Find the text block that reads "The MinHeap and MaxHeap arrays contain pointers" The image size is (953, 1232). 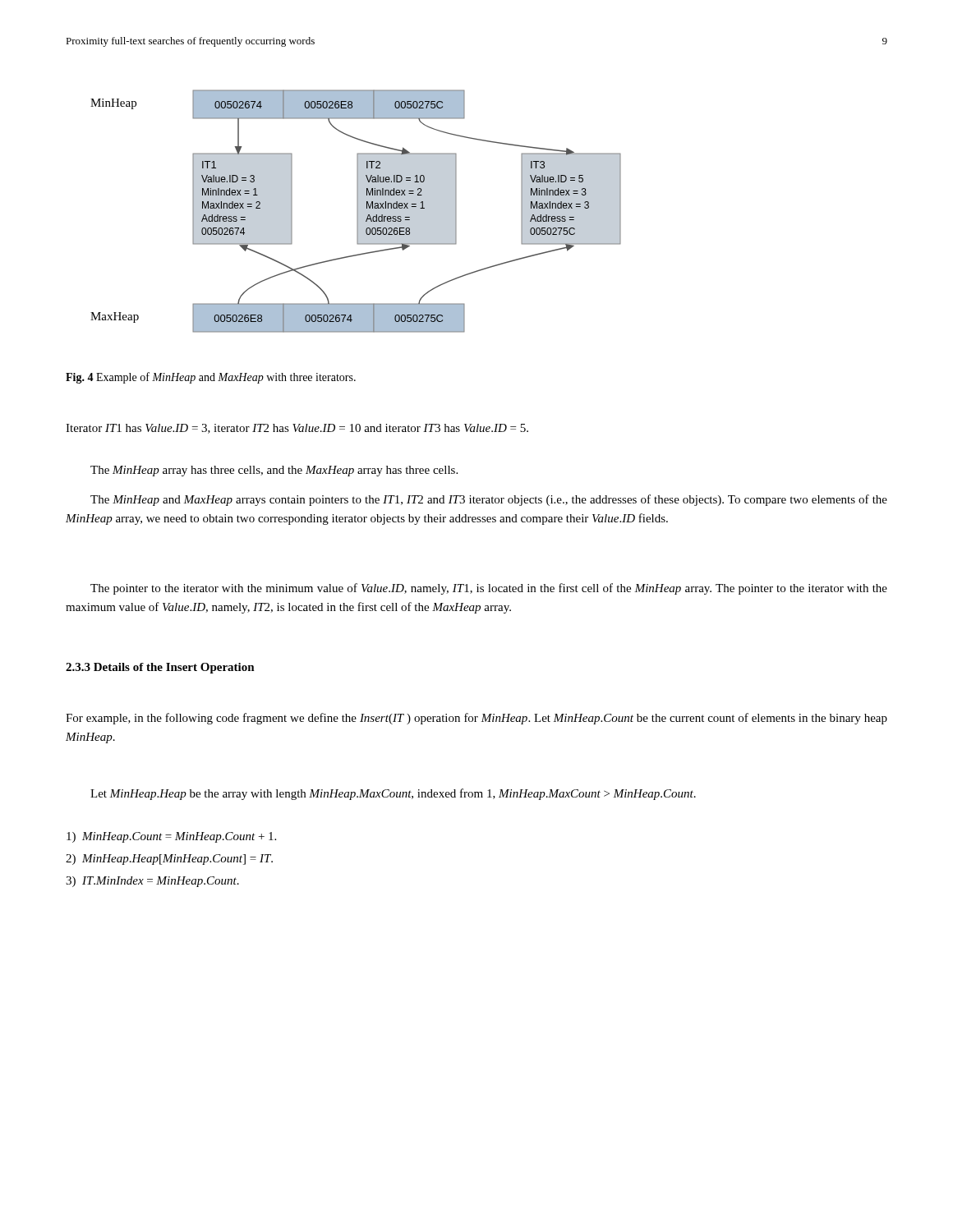tap(476, 509)
